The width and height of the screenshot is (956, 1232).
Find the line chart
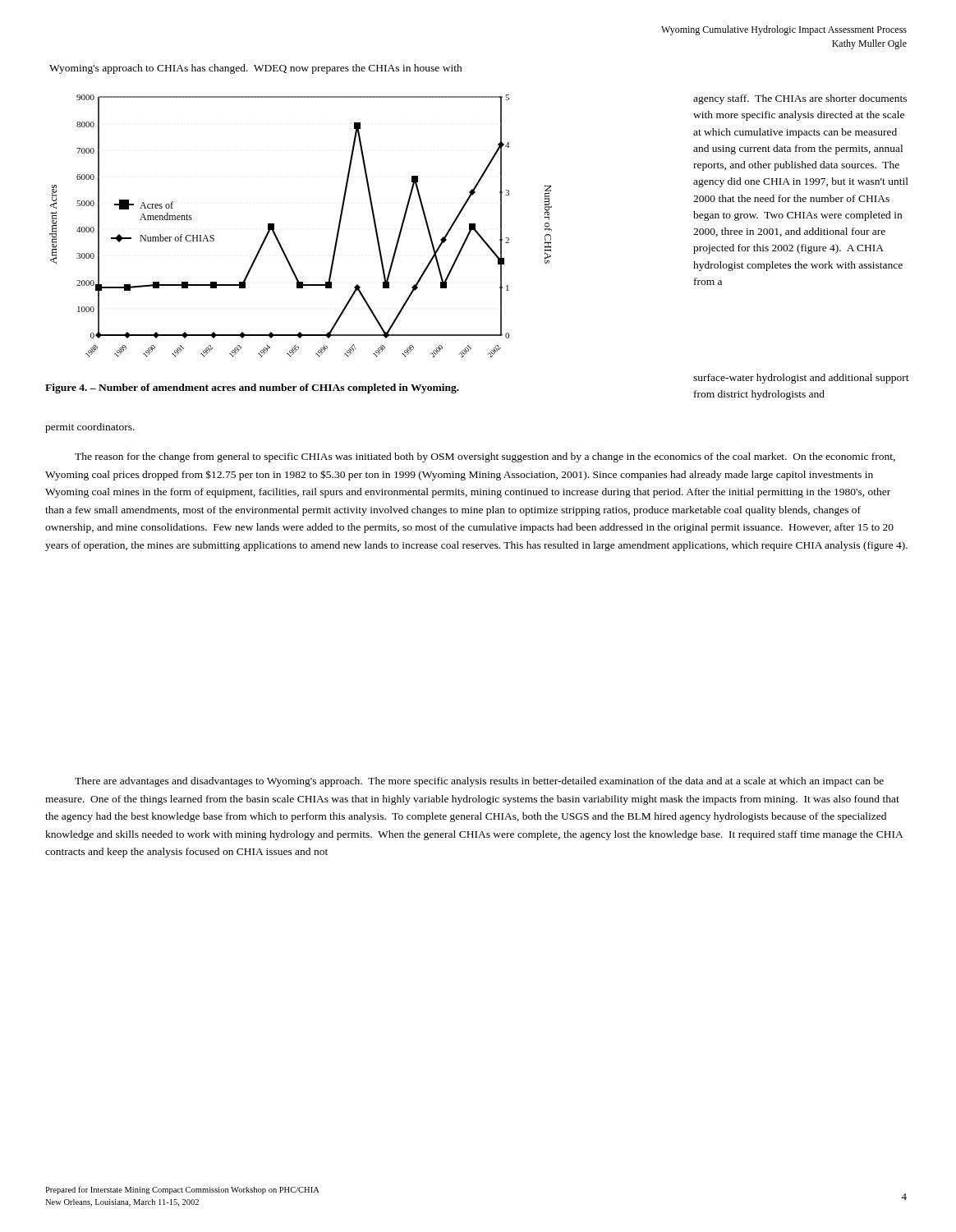click(x=300, y=224)
